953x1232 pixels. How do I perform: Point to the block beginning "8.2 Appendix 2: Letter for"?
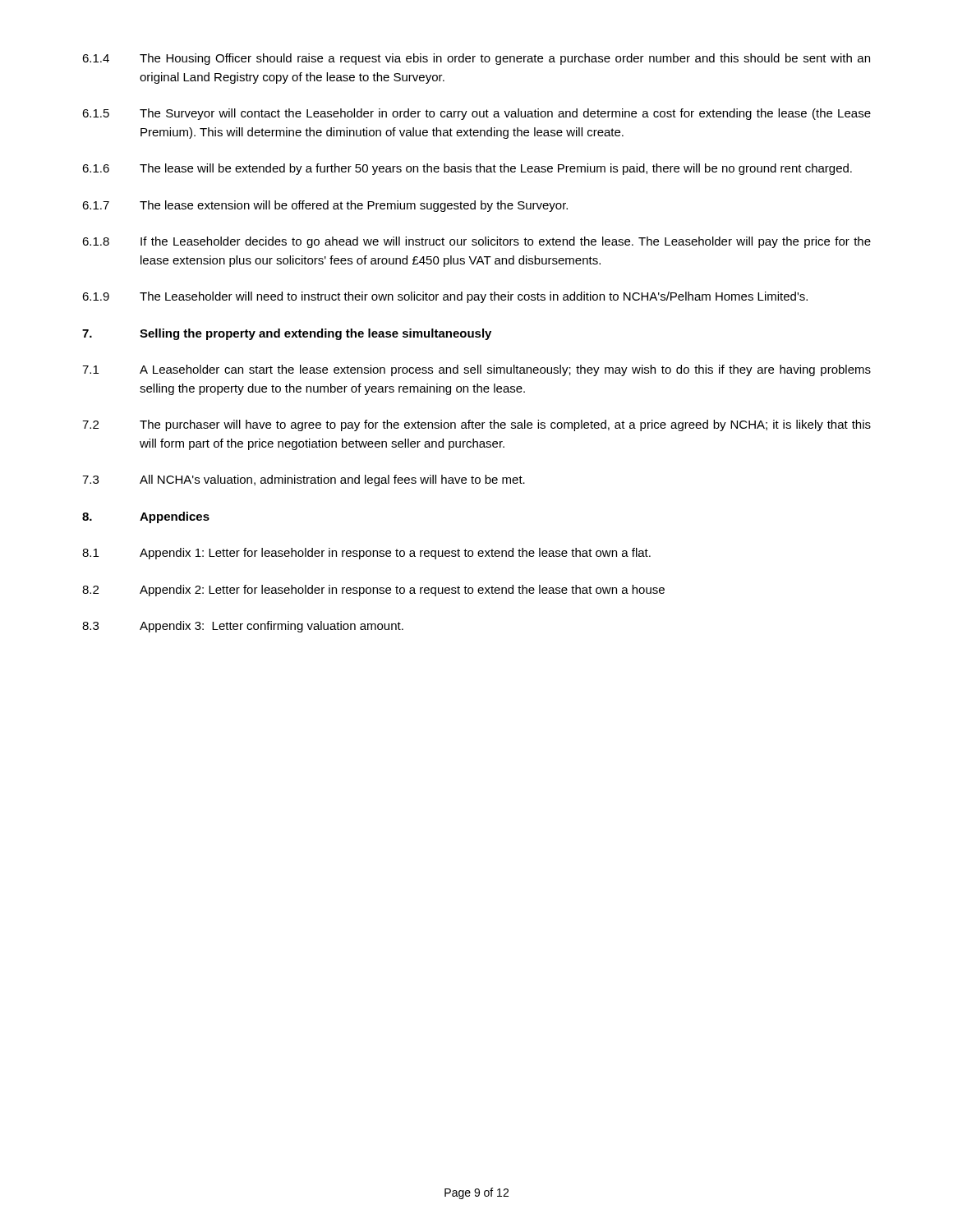click(476, 590)
